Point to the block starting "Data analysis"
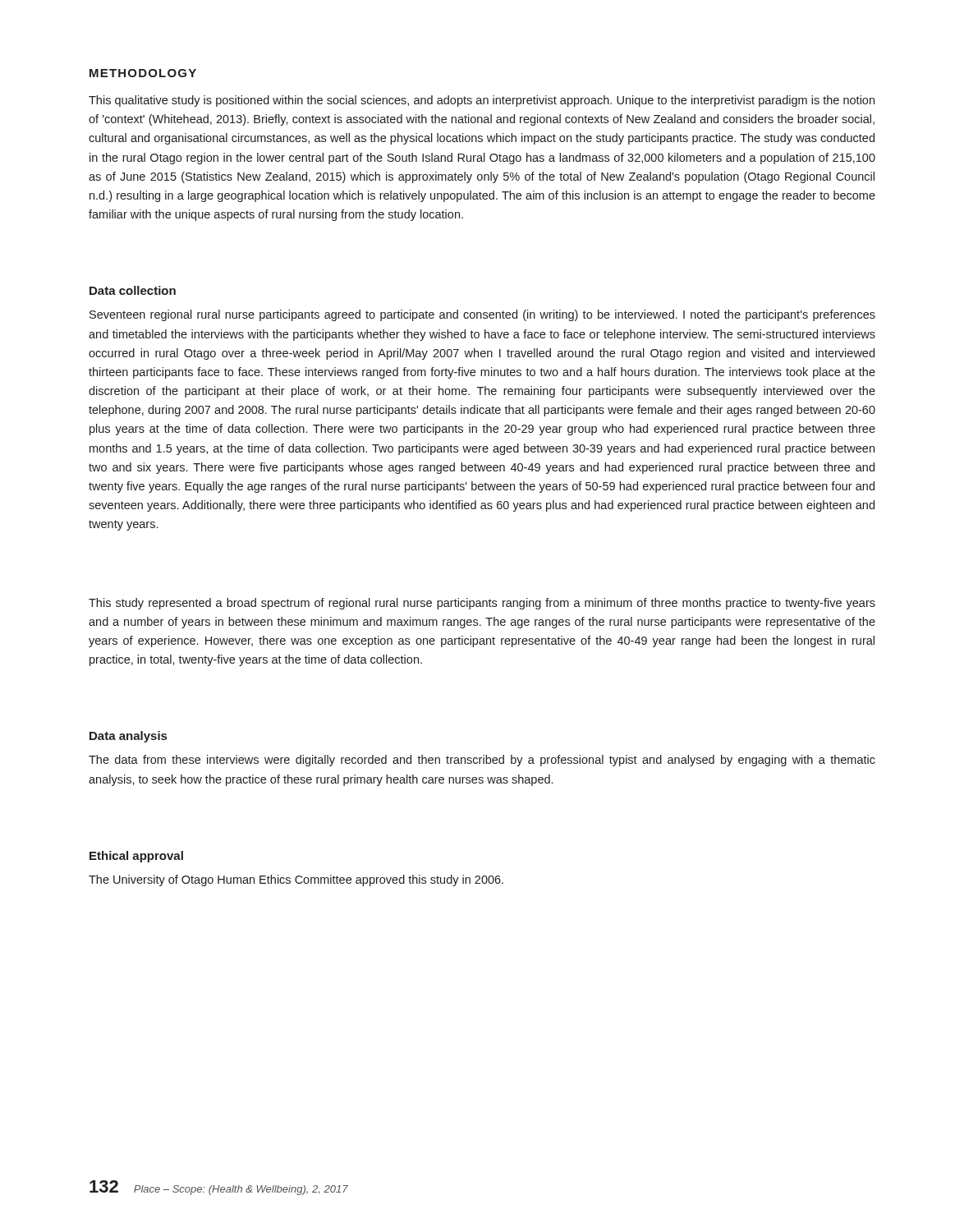Screen dimensions: 1232x964 pos(128,736)
